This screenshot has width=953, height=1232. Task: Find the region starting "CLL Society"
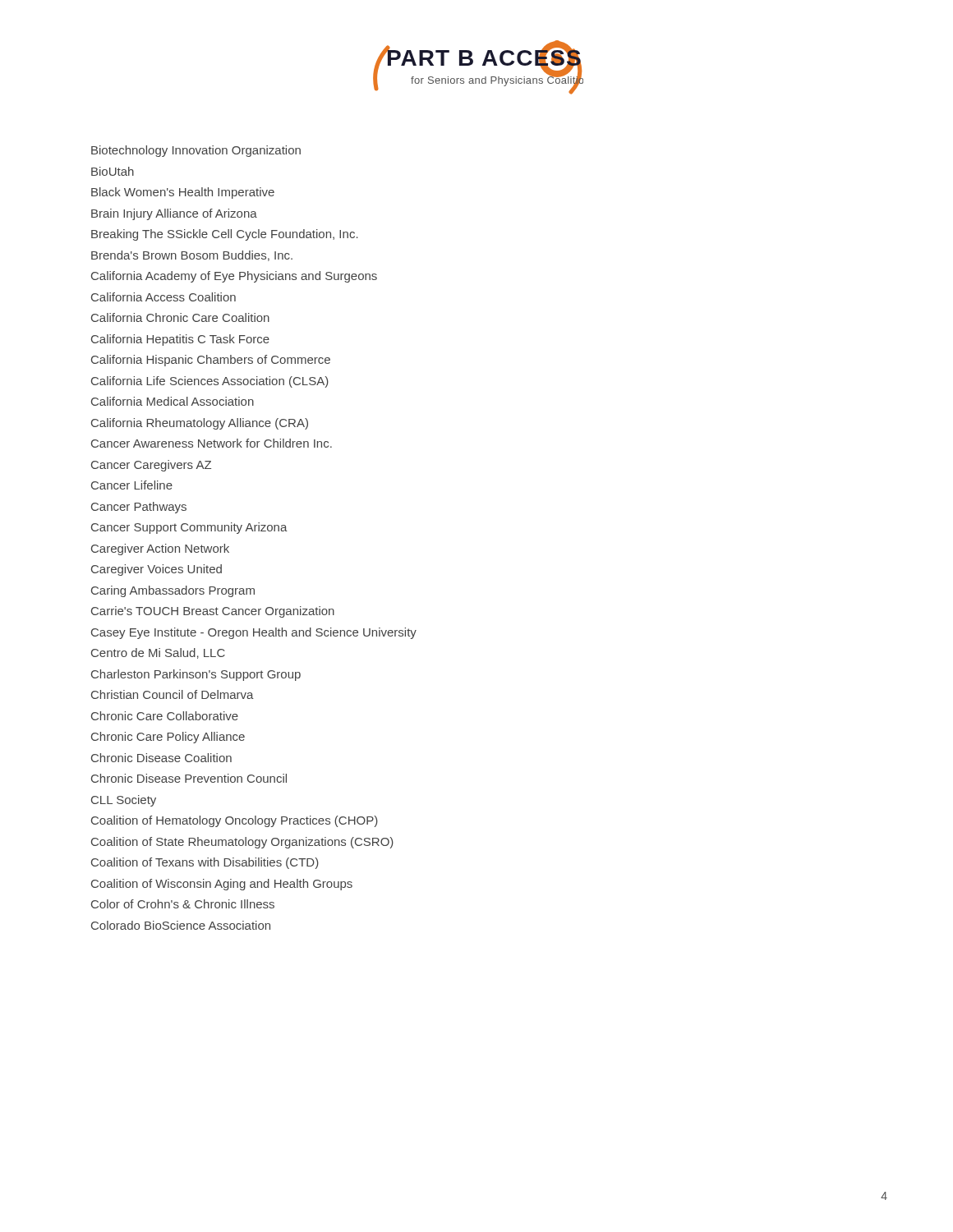[x=124, y=801]
